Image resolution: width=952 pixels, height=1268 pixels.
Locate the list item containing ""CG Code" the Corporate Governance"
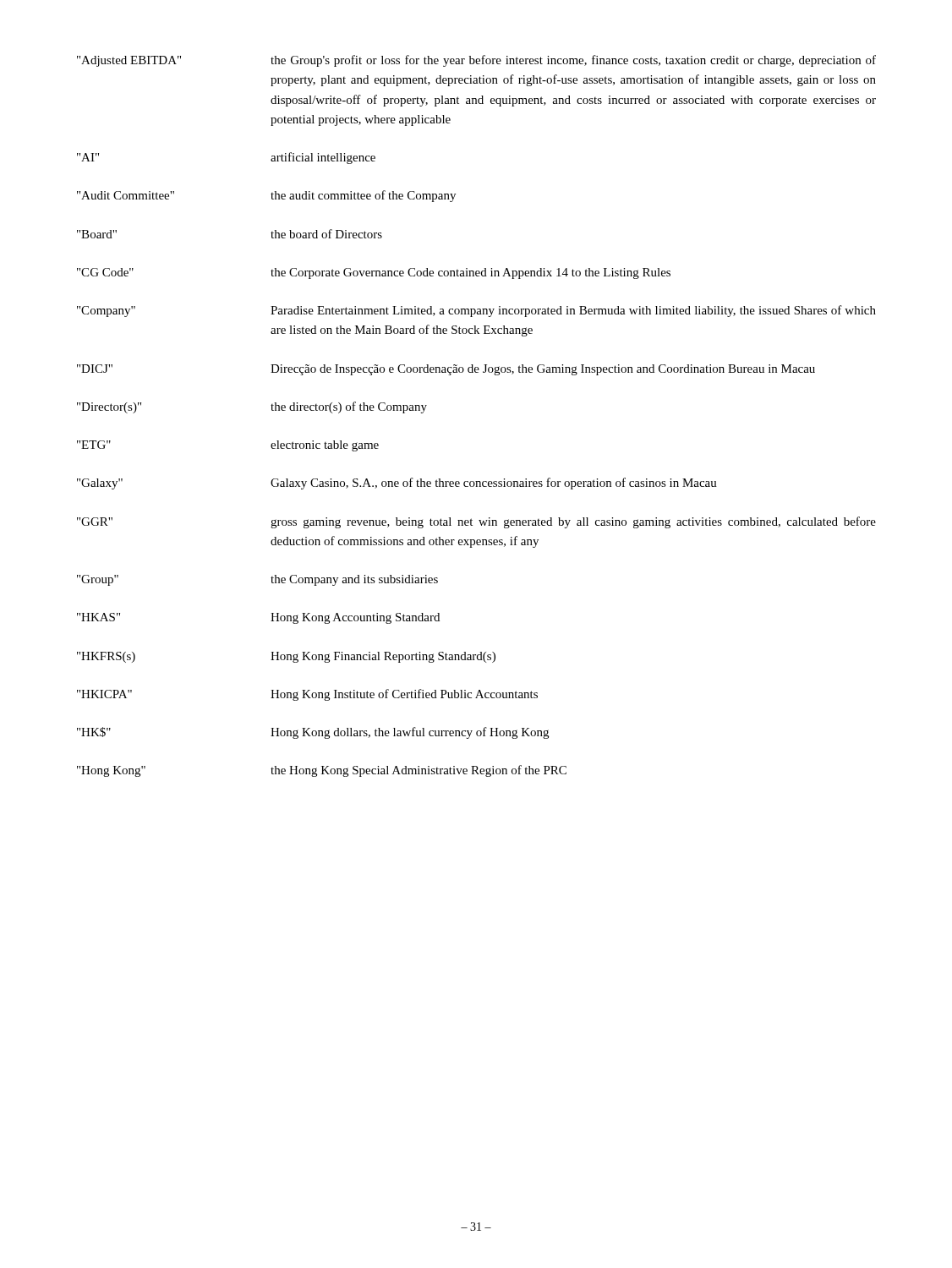click(476, 273)
